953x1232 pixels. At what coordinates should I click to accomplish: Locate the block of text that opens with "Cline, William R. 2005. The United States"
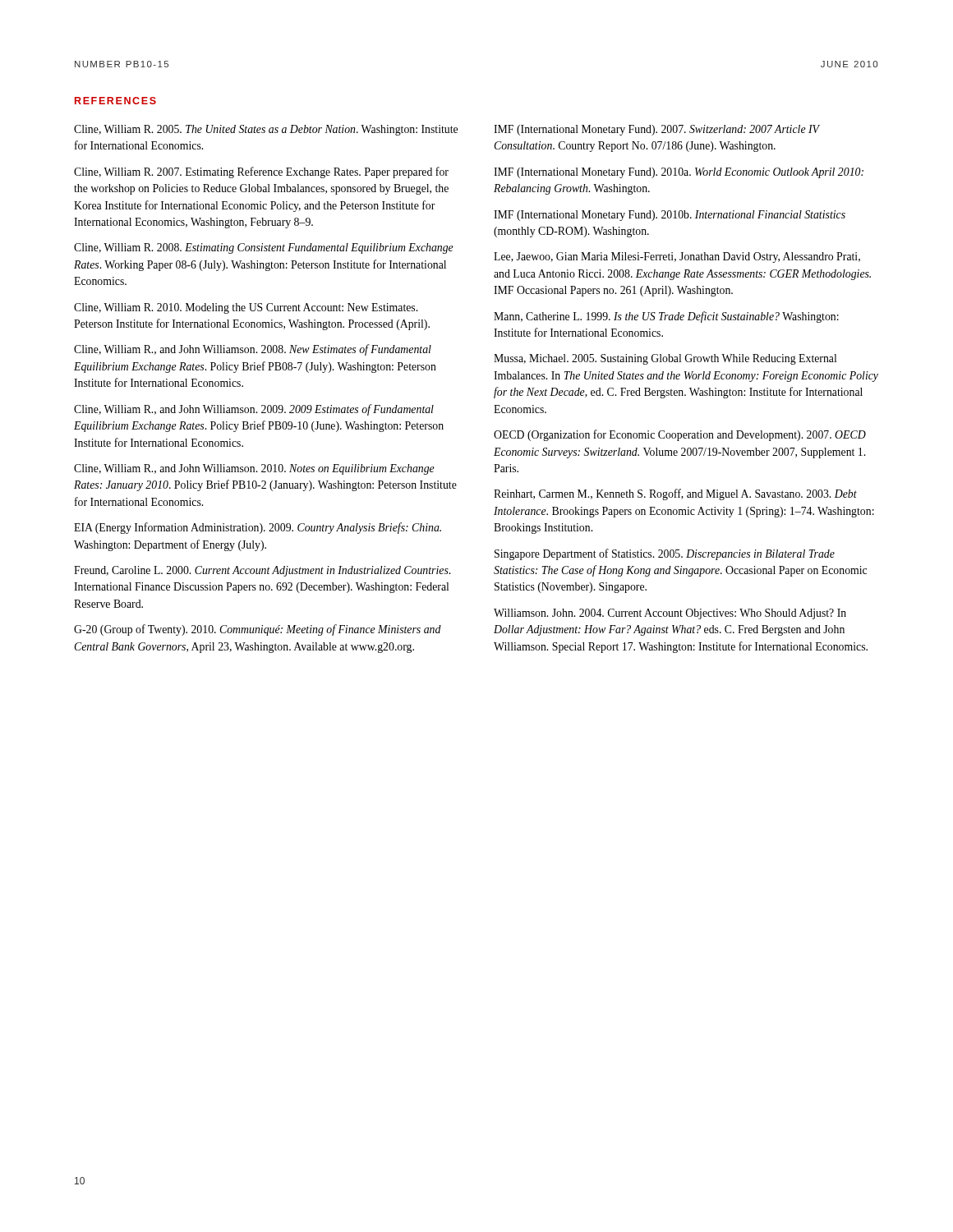(266, 138)
